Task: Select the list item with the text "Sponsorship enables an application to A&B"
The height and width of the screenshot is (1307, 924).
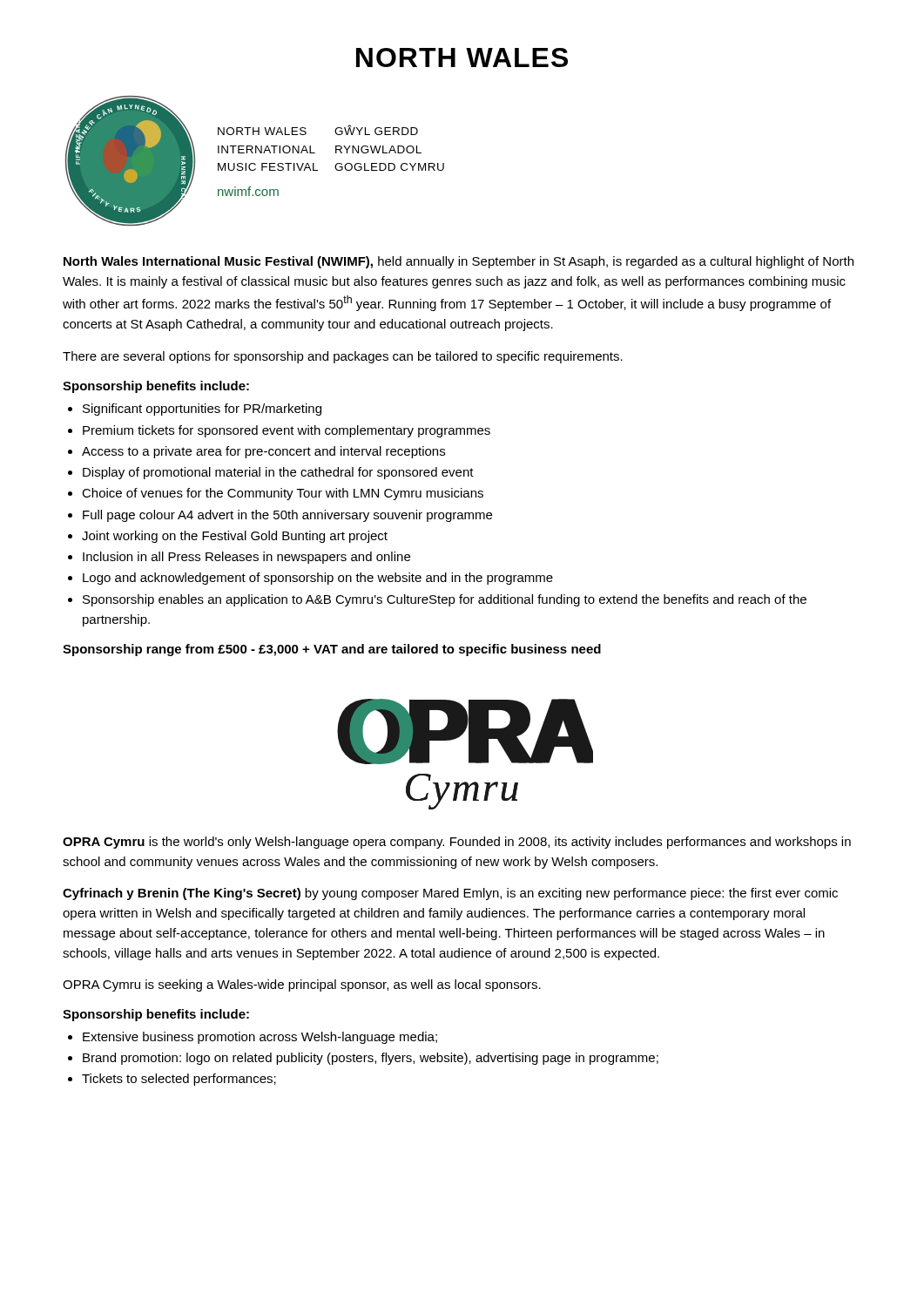Action: (x=472, y=609)
